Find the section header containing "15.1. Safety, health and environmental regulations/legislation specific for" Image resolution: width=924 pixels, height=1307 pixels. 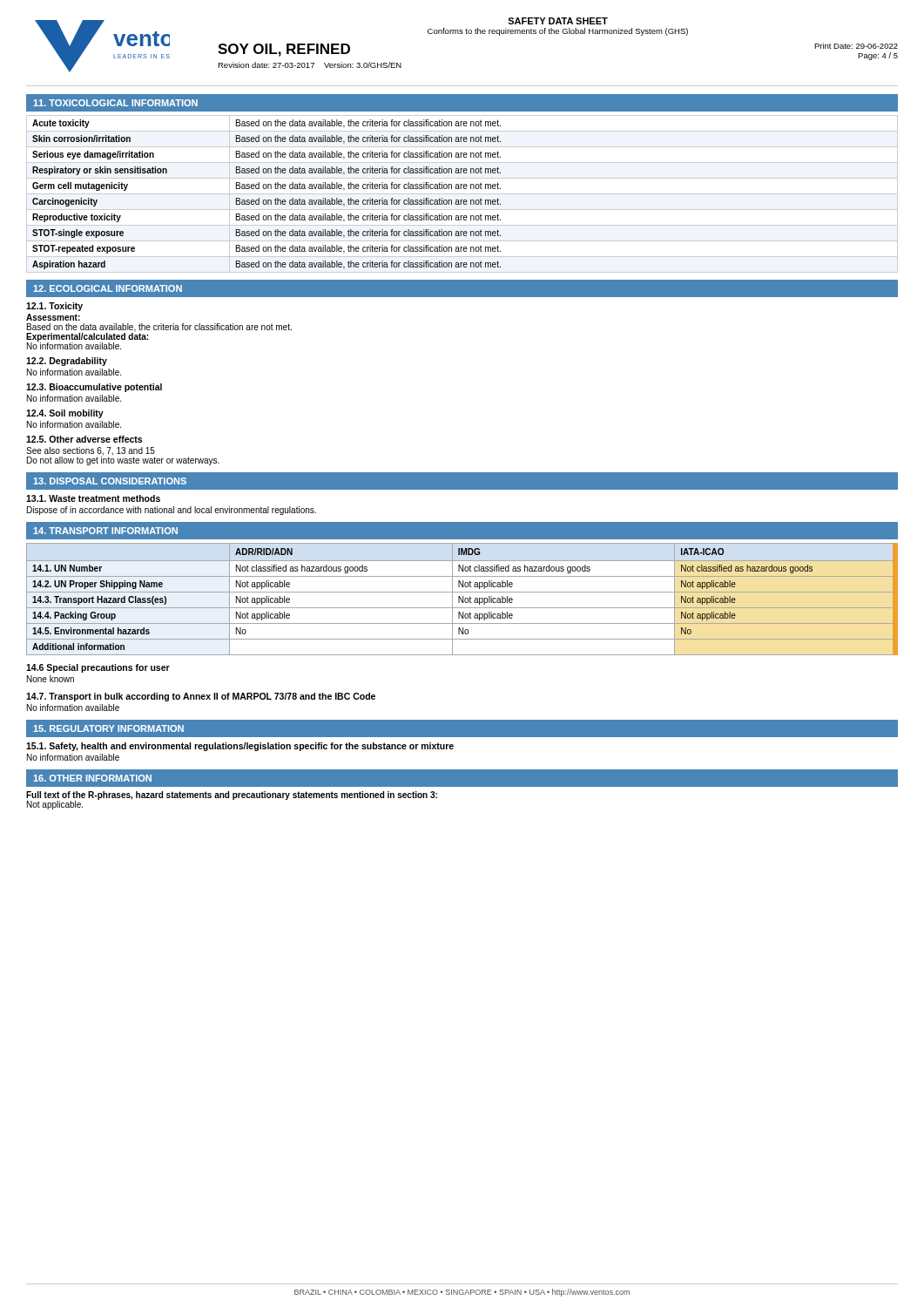pyautogui.click(x=240, y=746)
